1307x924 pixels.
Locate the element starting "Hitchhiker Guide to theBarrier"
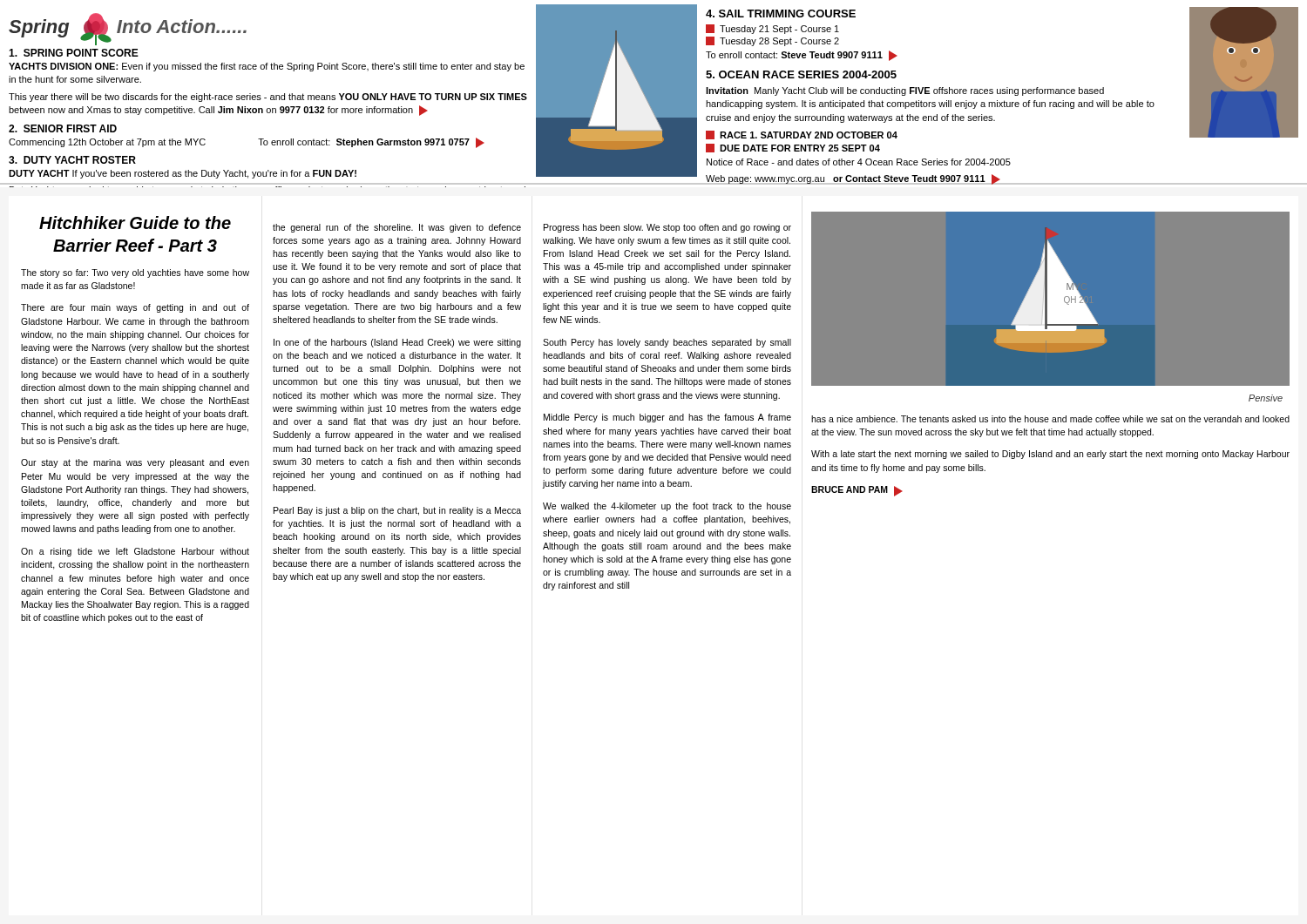(135, 234)
